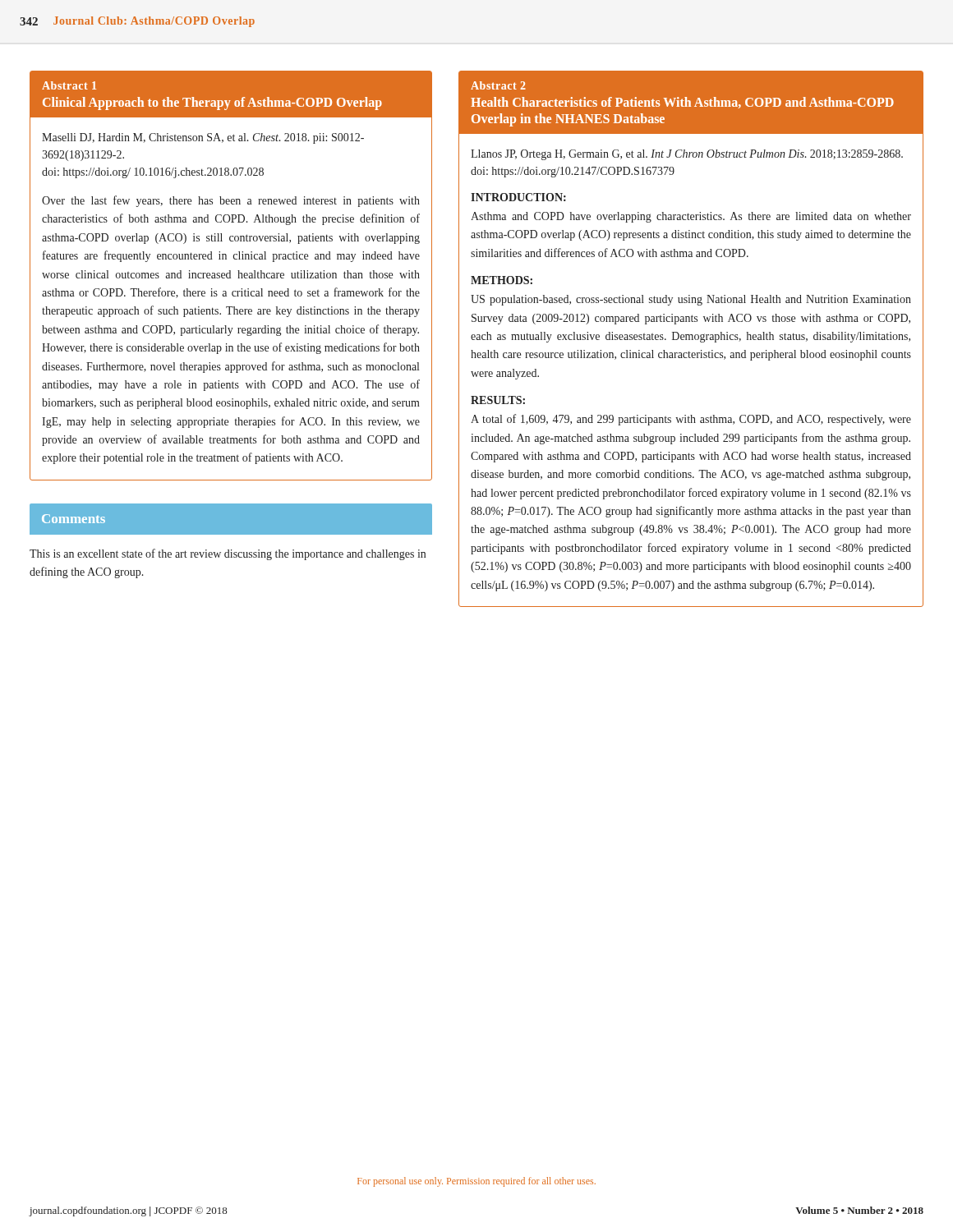Image resolution: width=953 pixels, height=1232 pixels.
Task: Select the text block that says "Llanos JP, Ortega H, Germain G,"
Action: 687,163
